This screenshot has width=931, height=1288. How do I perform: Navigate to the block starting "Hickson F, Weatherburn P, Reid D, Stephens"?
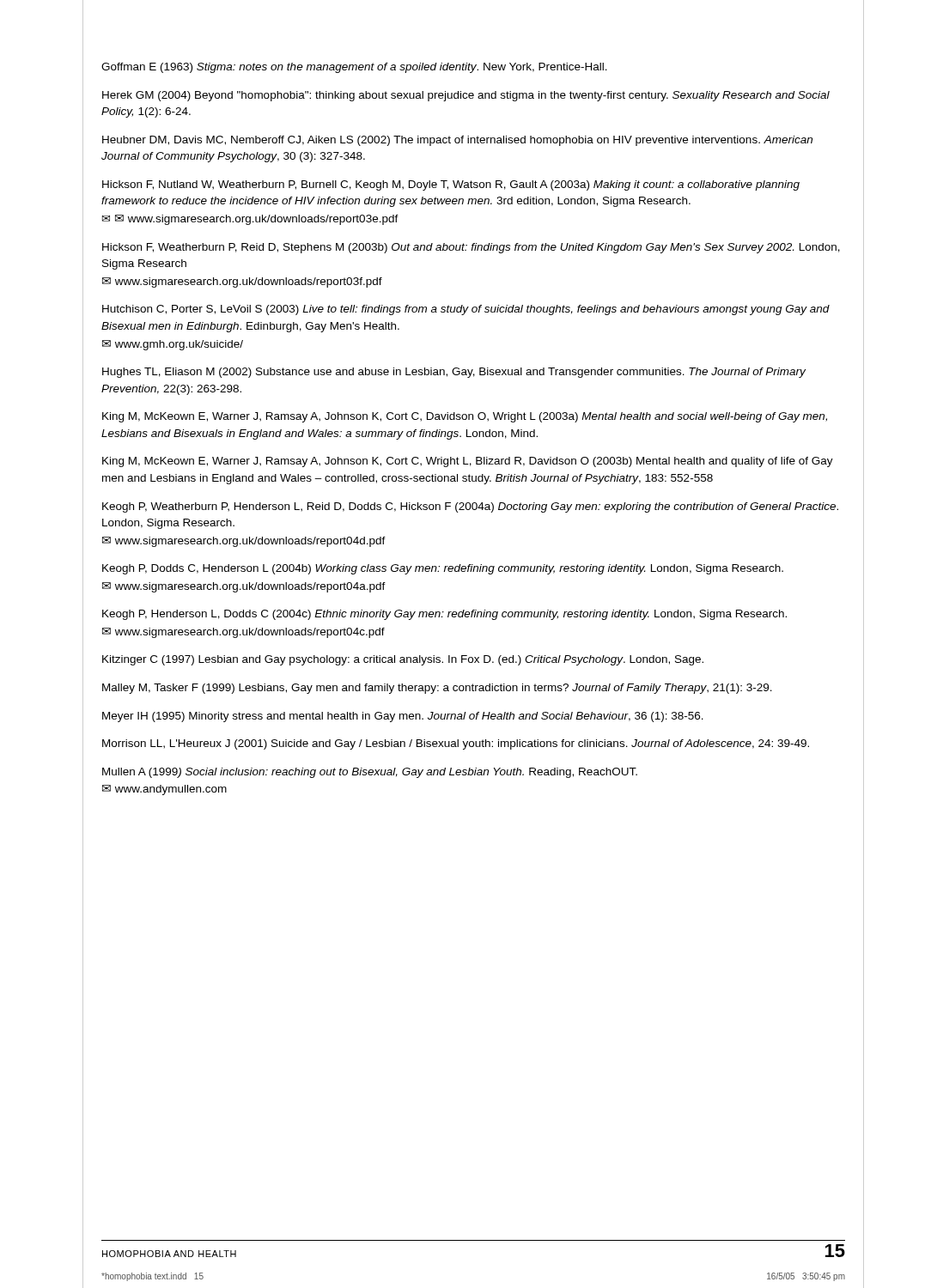point(471,248)
